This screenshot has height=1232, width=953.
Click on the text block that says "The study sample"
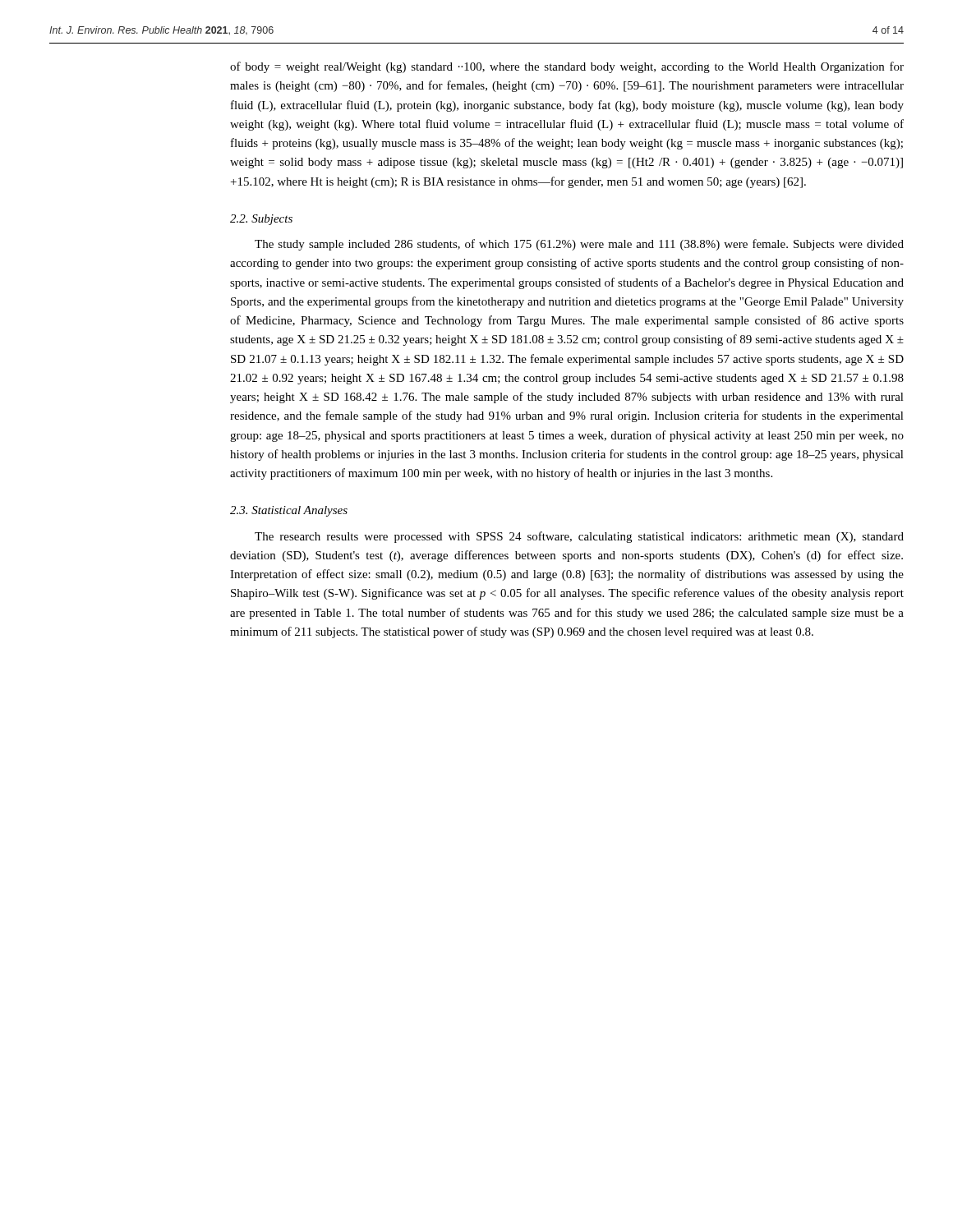pyautogui.click(x=567, y=359)
